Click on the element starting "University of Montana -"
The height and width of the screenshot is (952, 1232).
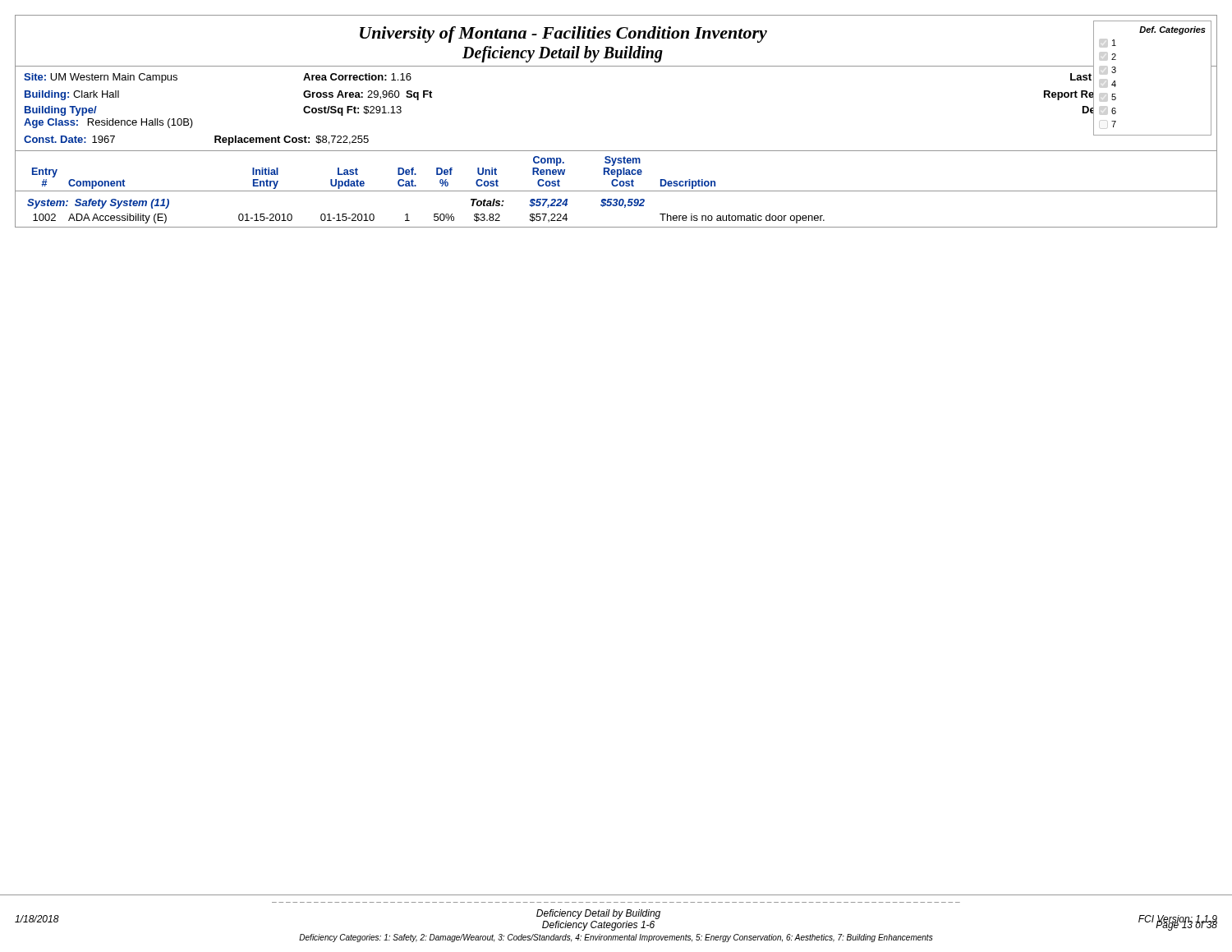[563, 42]
